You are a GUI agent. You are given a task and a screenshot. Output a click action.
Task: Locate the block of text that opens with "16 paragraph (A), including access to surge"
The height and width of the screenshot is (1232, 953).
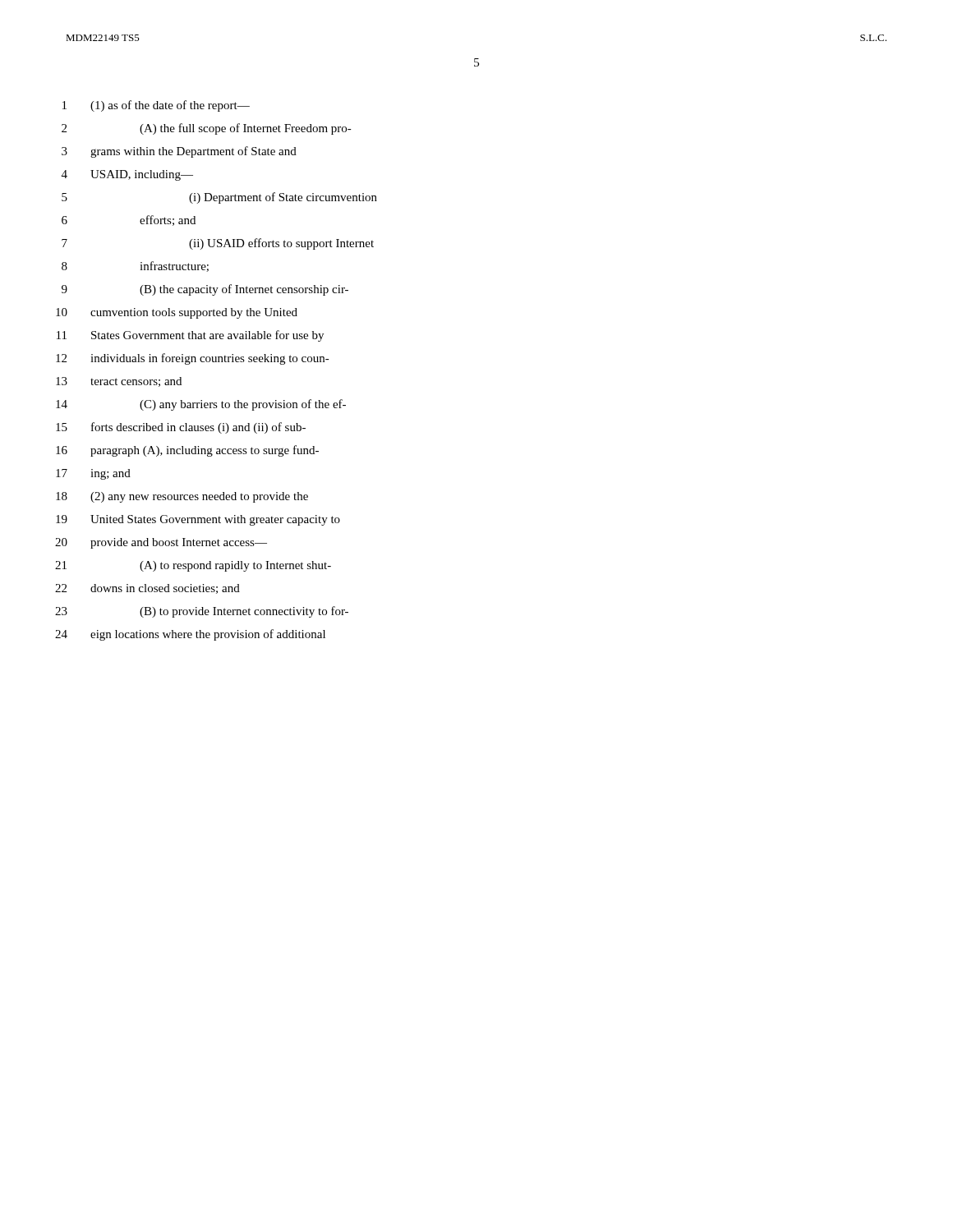[x=187, y=451]
